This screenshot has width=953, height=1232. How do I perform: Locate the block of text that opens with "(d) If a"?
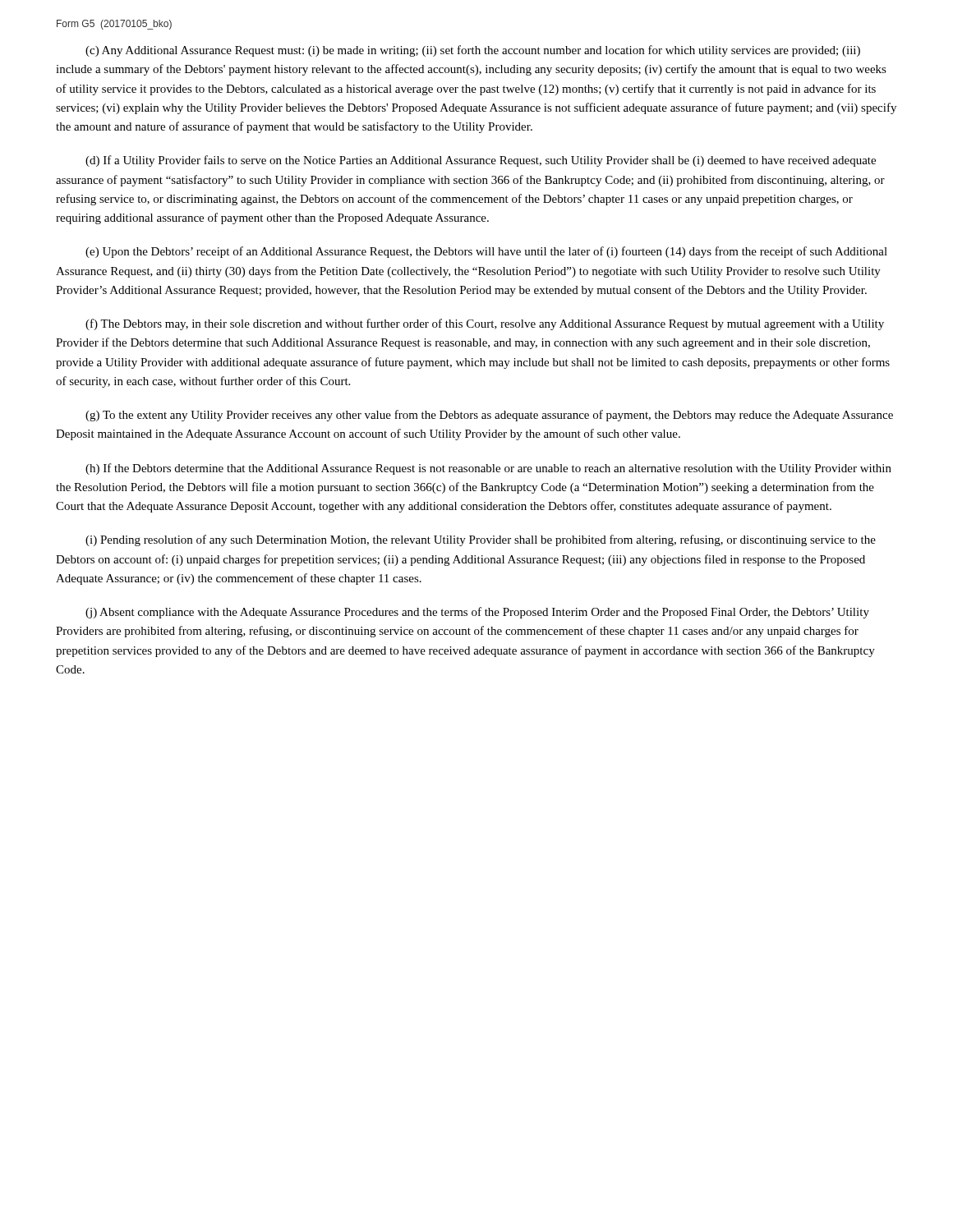(470, 189)
